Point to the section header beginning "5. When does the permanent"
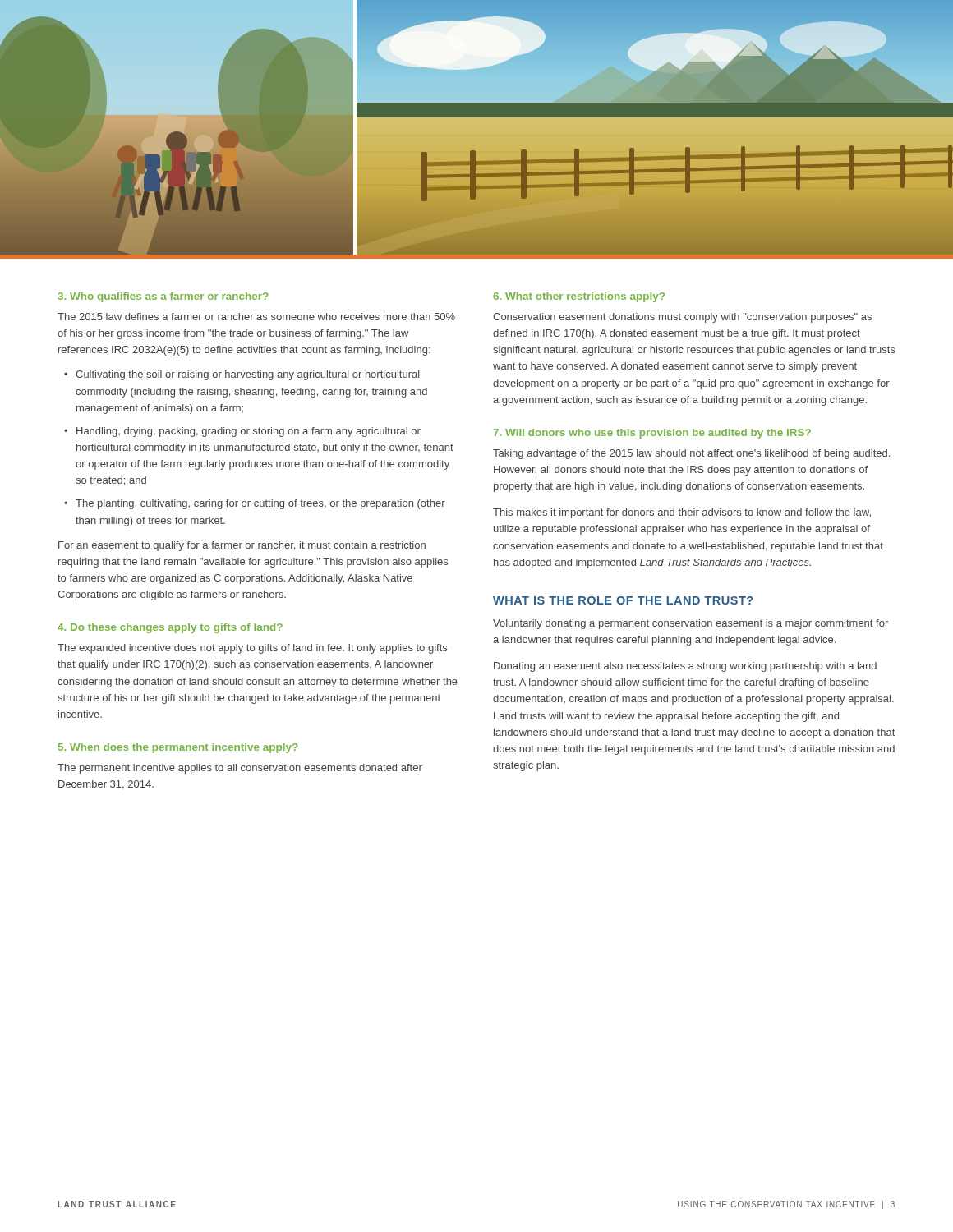Image resolution: width=953 pixels, height=1232 pixels. click(178, 747)
